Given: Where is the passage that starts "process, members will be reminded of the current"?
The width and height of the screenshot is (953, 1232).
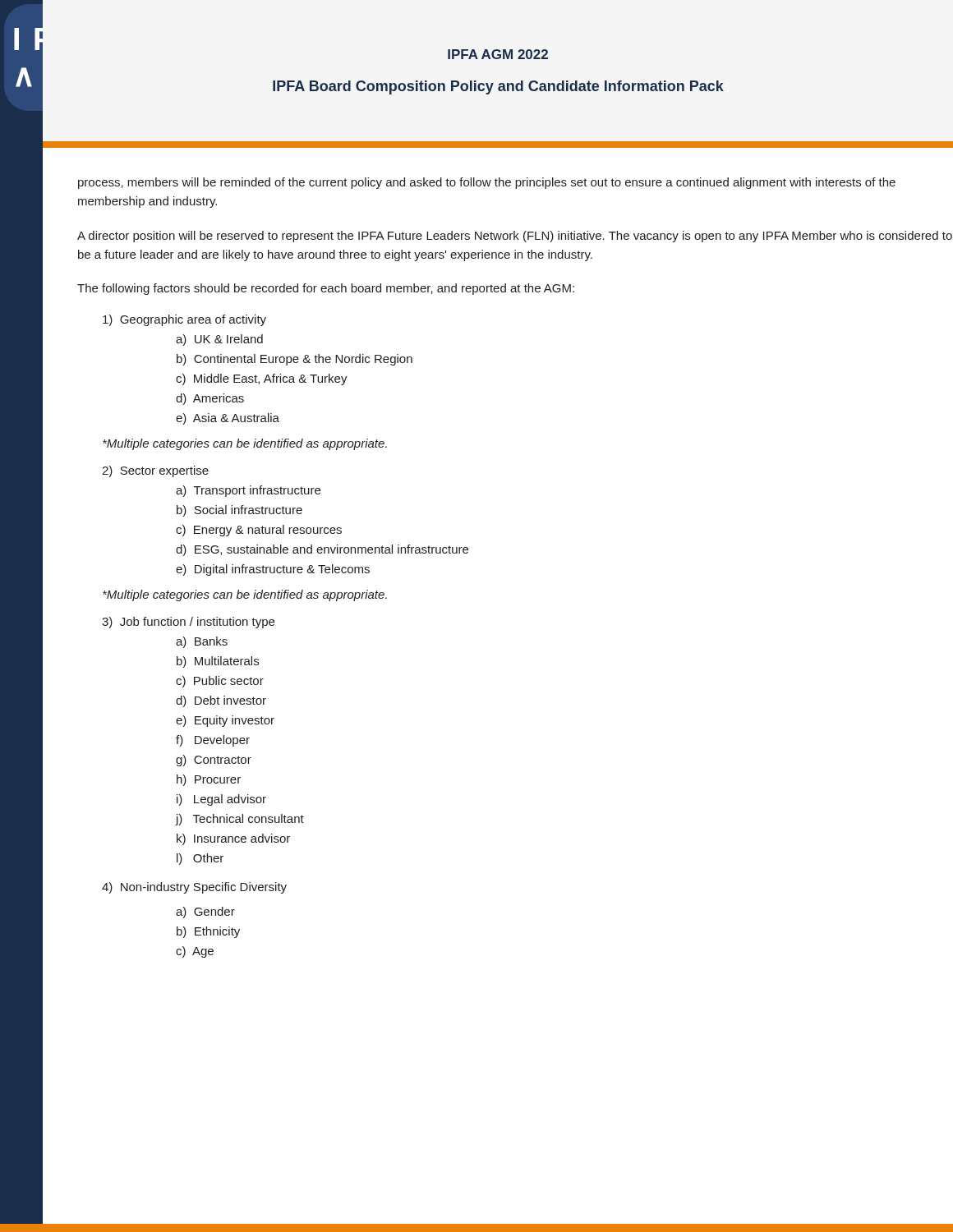Looking at the screenshot, I should [x=487, y=191].
